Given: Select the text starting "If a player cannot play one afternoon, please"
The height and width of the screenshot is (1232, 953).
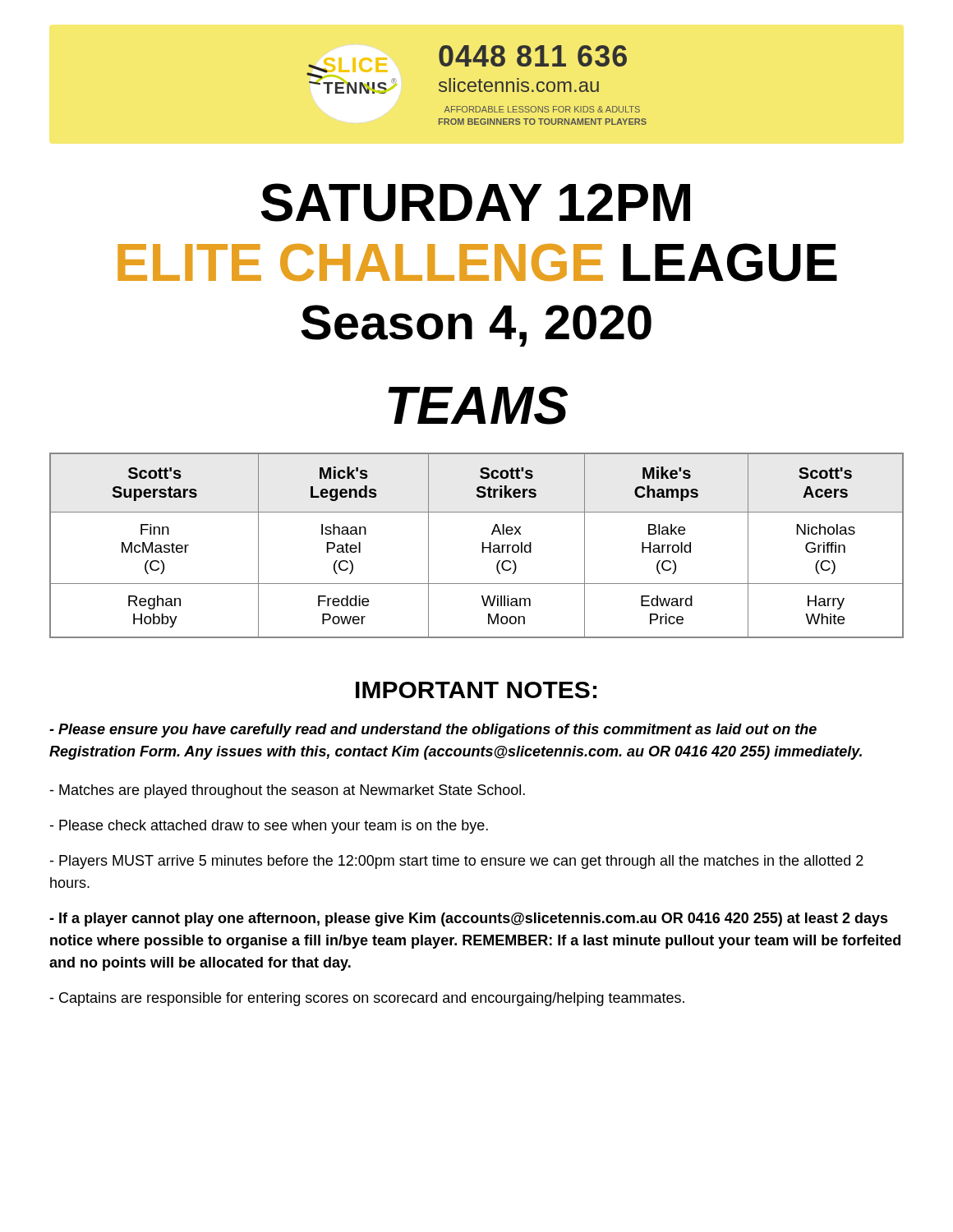Looking at the screenshot, I should pos(475,940).
